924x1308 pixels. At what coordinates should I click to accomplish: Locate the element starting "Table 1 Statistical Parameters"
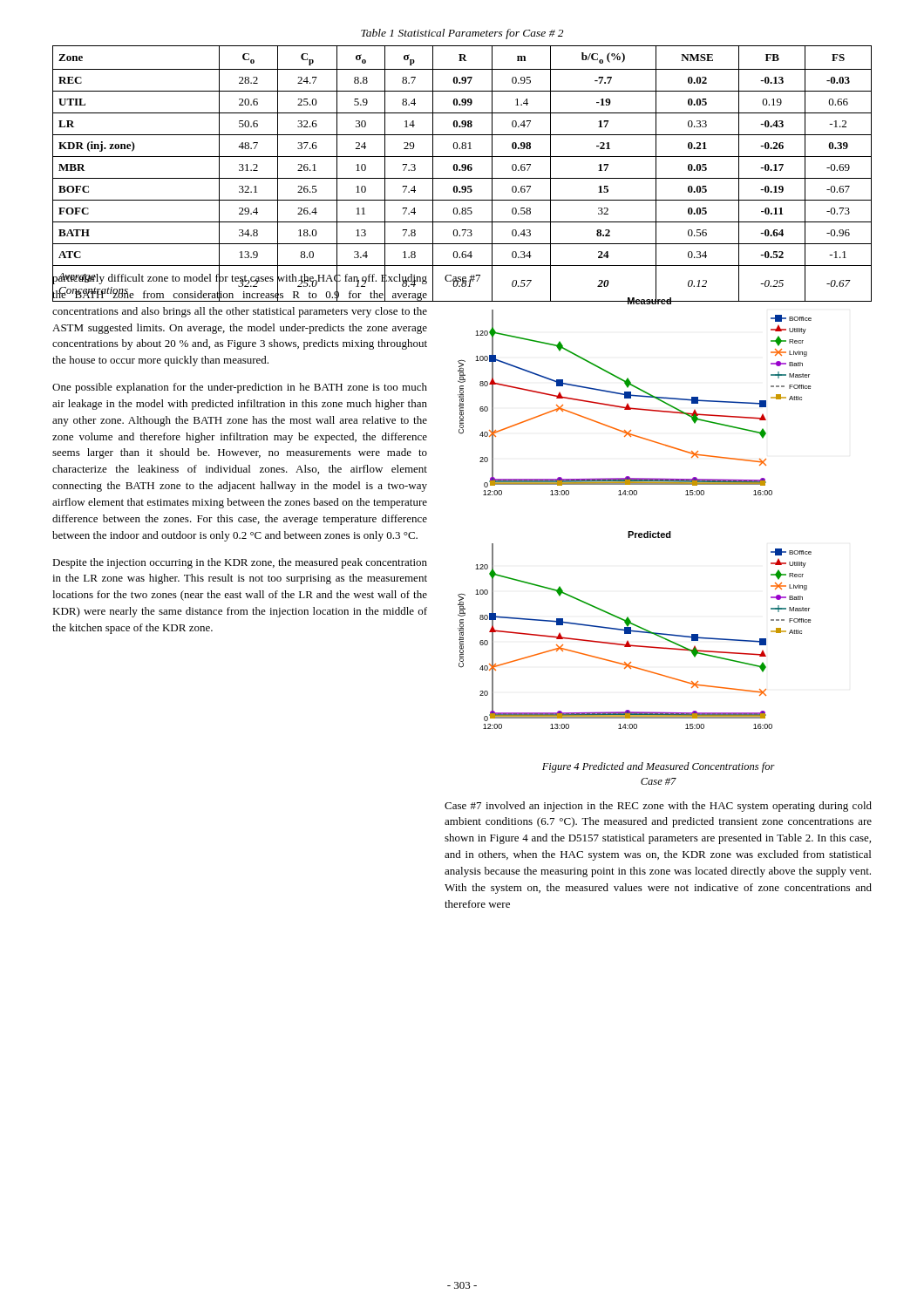[x=462, y=33]
